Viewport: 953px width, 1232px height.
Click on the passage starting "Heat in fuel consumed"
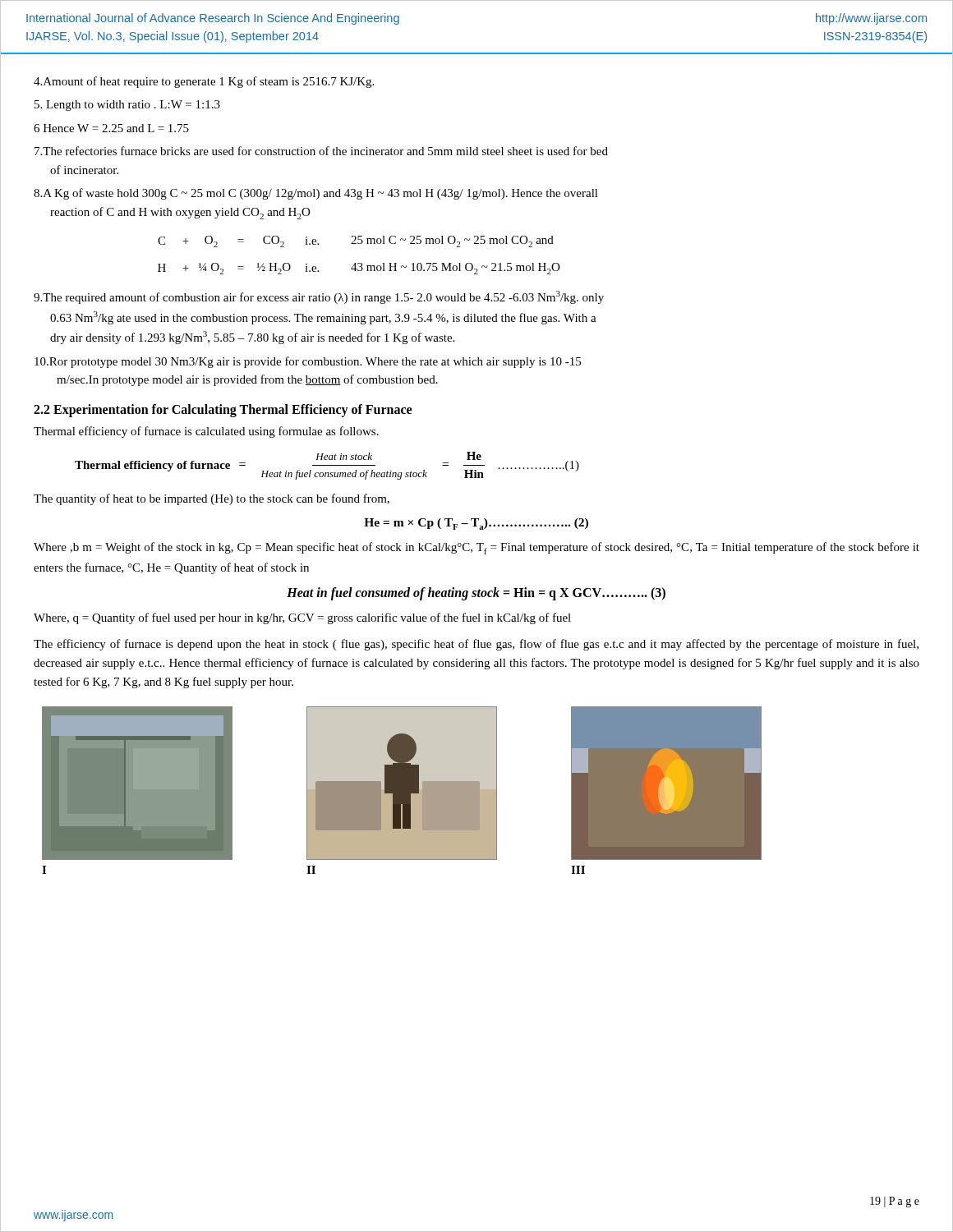click(x=476, y=593)
